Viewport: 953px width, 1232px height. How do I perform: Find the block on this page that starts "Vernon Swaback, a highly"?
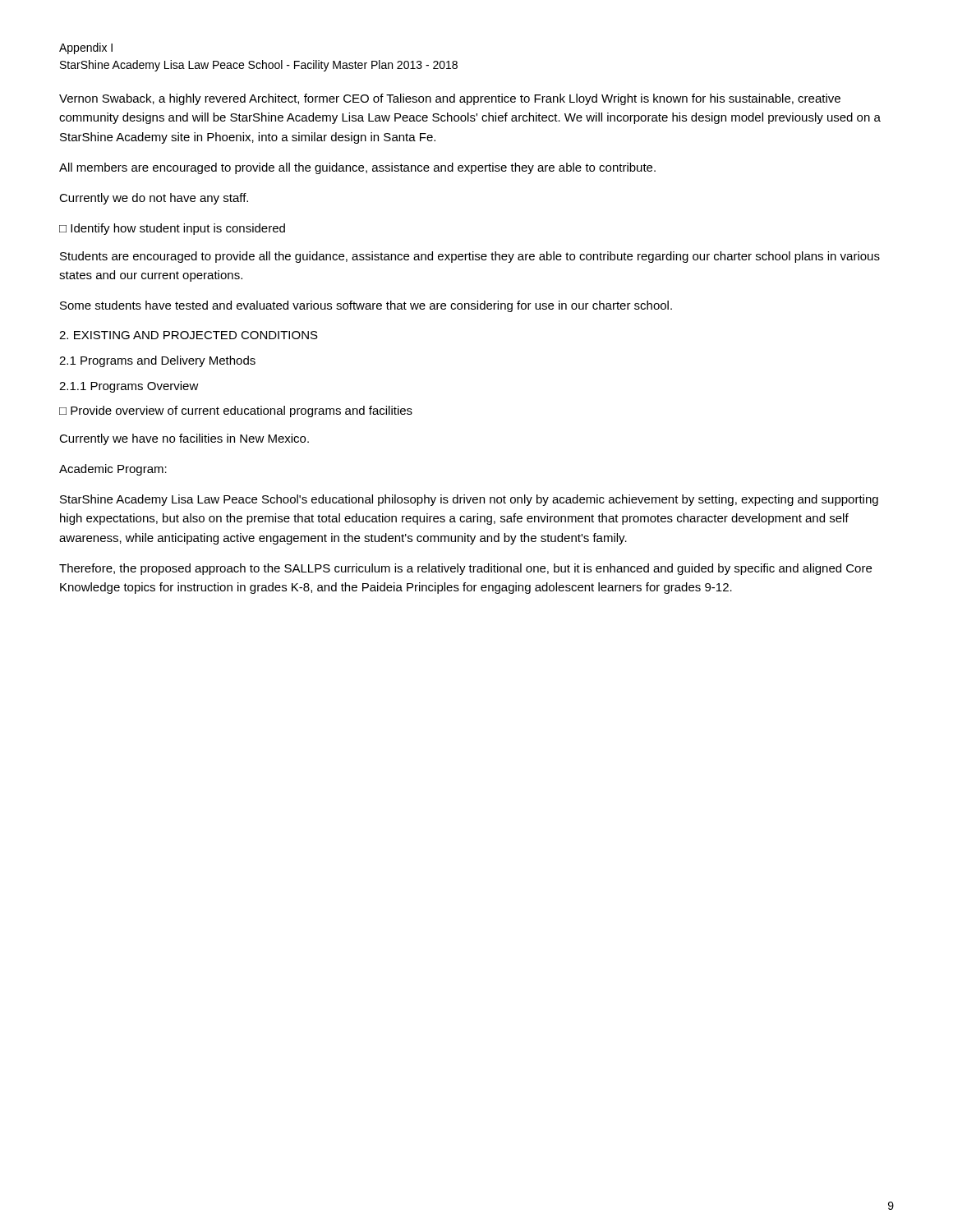[x=476, y=117]
